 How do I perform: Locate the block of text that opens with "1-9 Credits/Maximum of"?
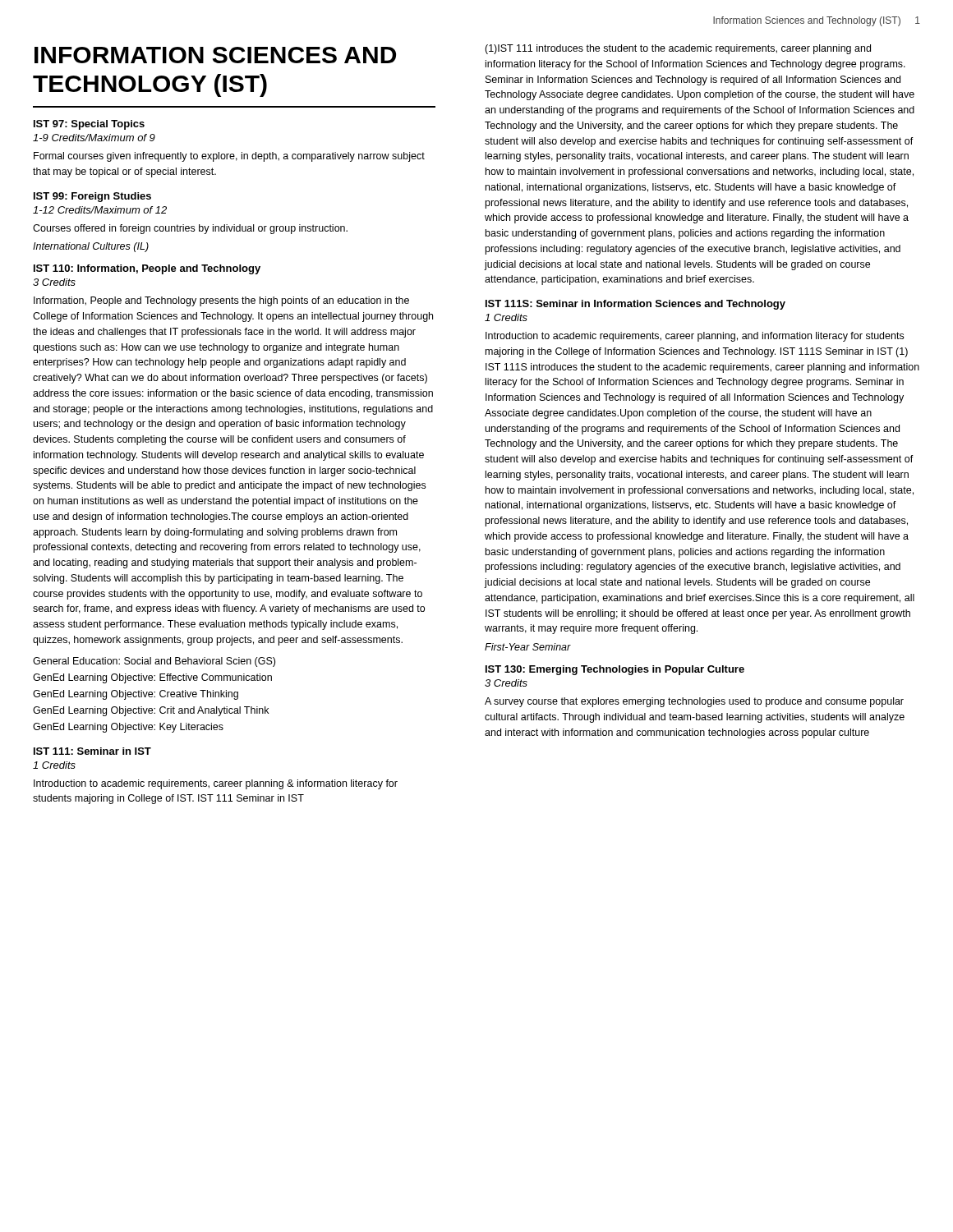point(94,138)
